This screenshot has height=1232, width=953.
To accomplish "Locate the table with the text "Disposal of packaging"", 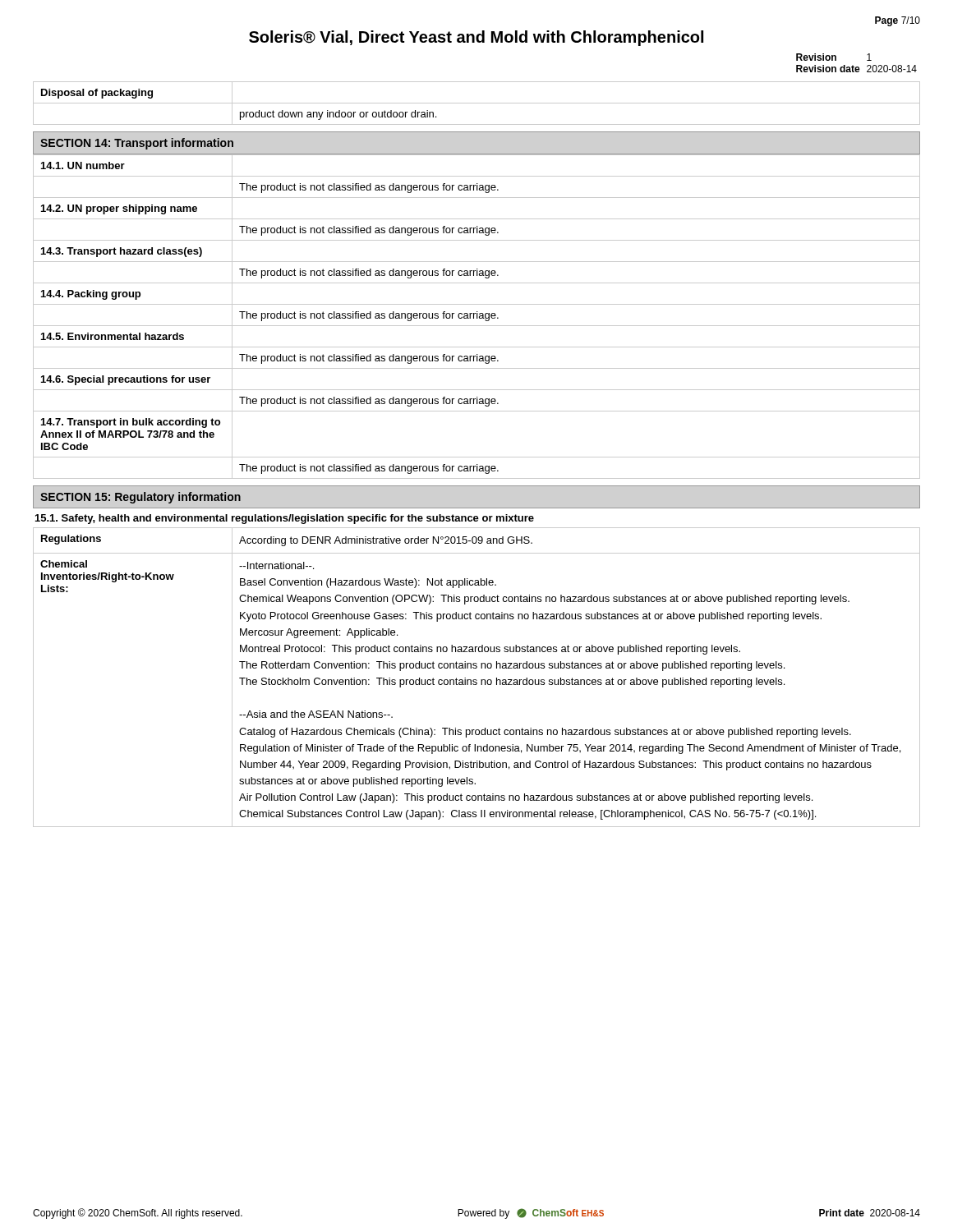I will tap(476, 103).
